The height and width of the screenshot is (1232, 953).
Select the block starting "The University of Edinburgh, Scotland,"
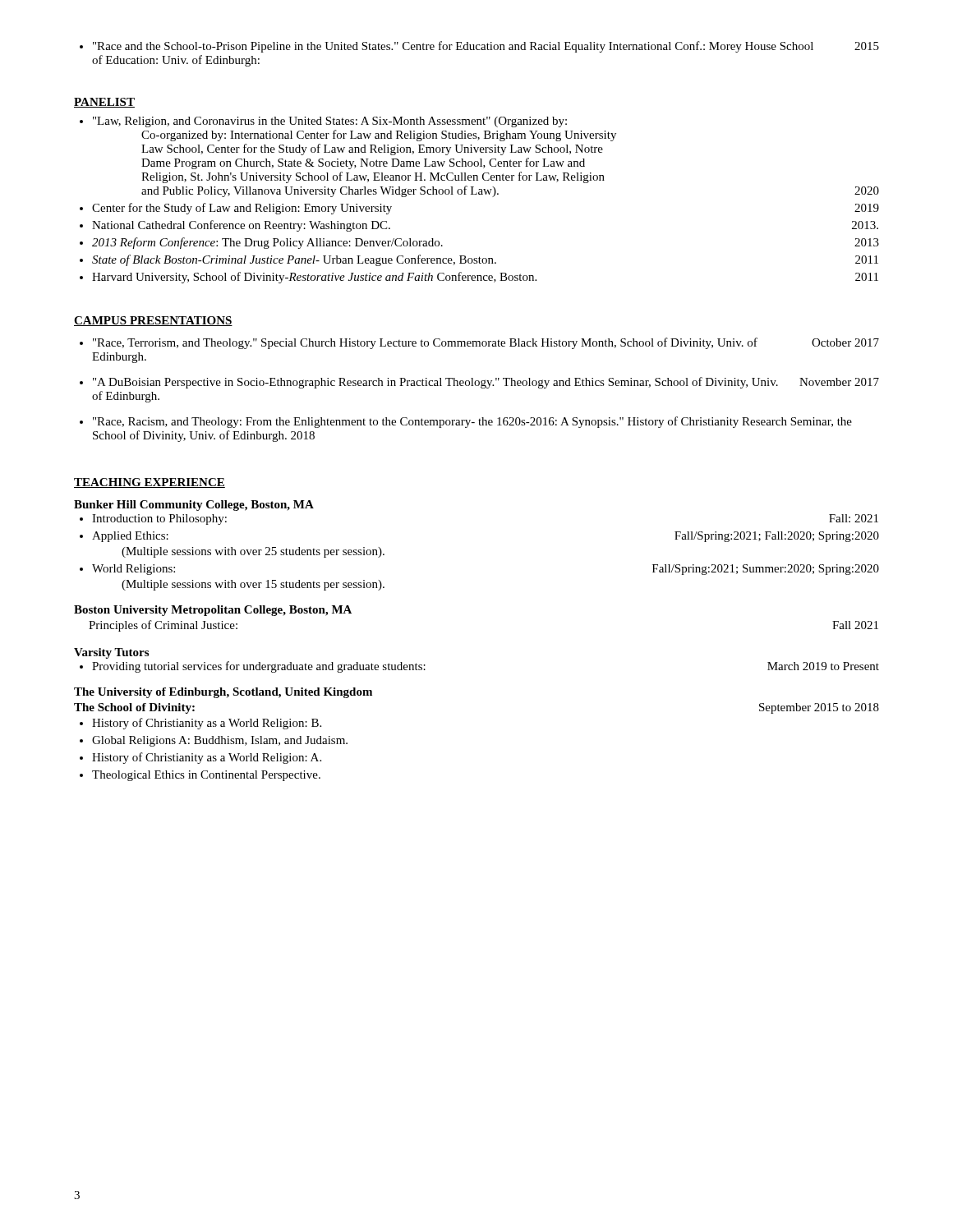coord(223,692)
